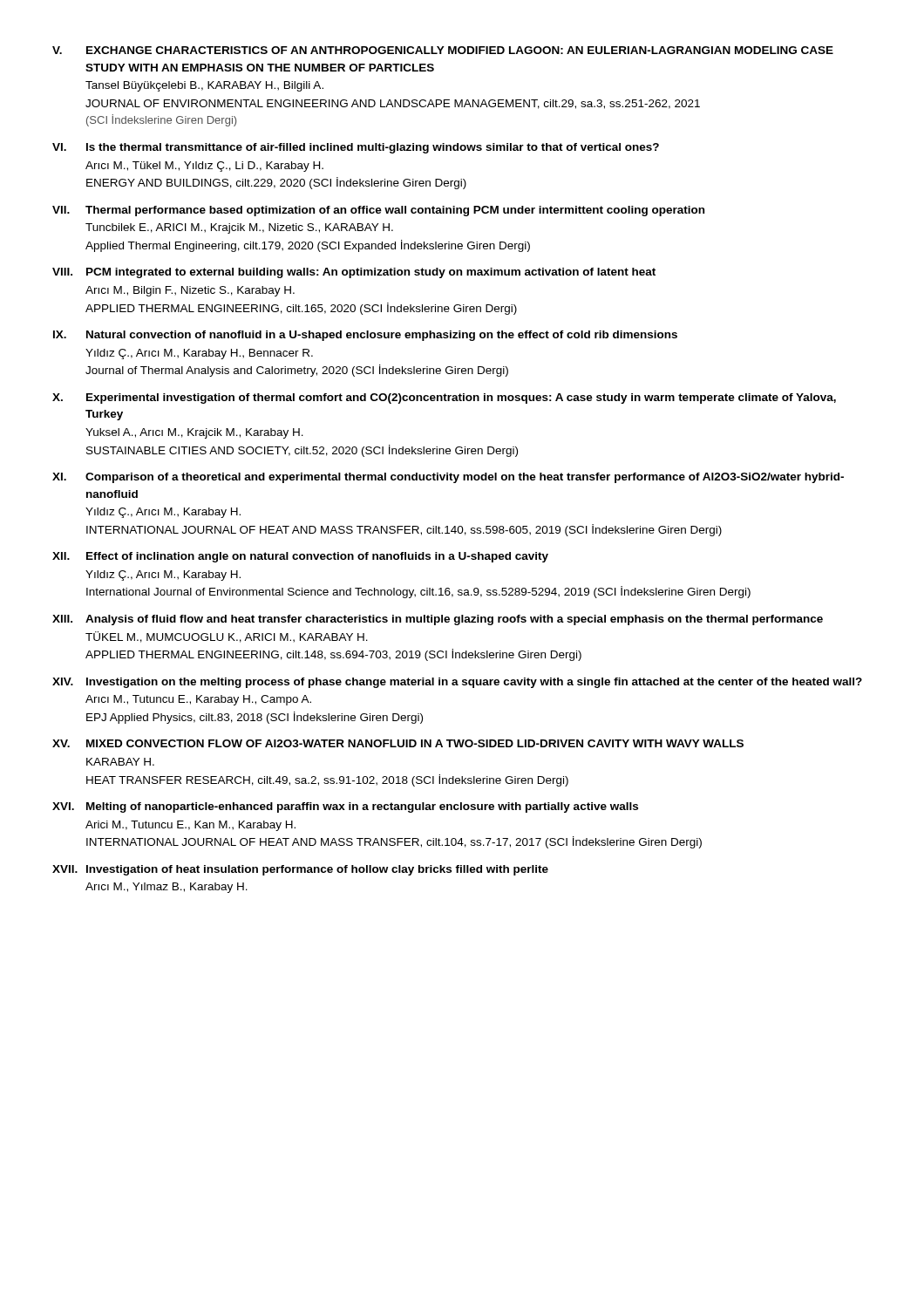
Task: Find the list item that reads "IX. Natural convection"
Action: point(365,336)
